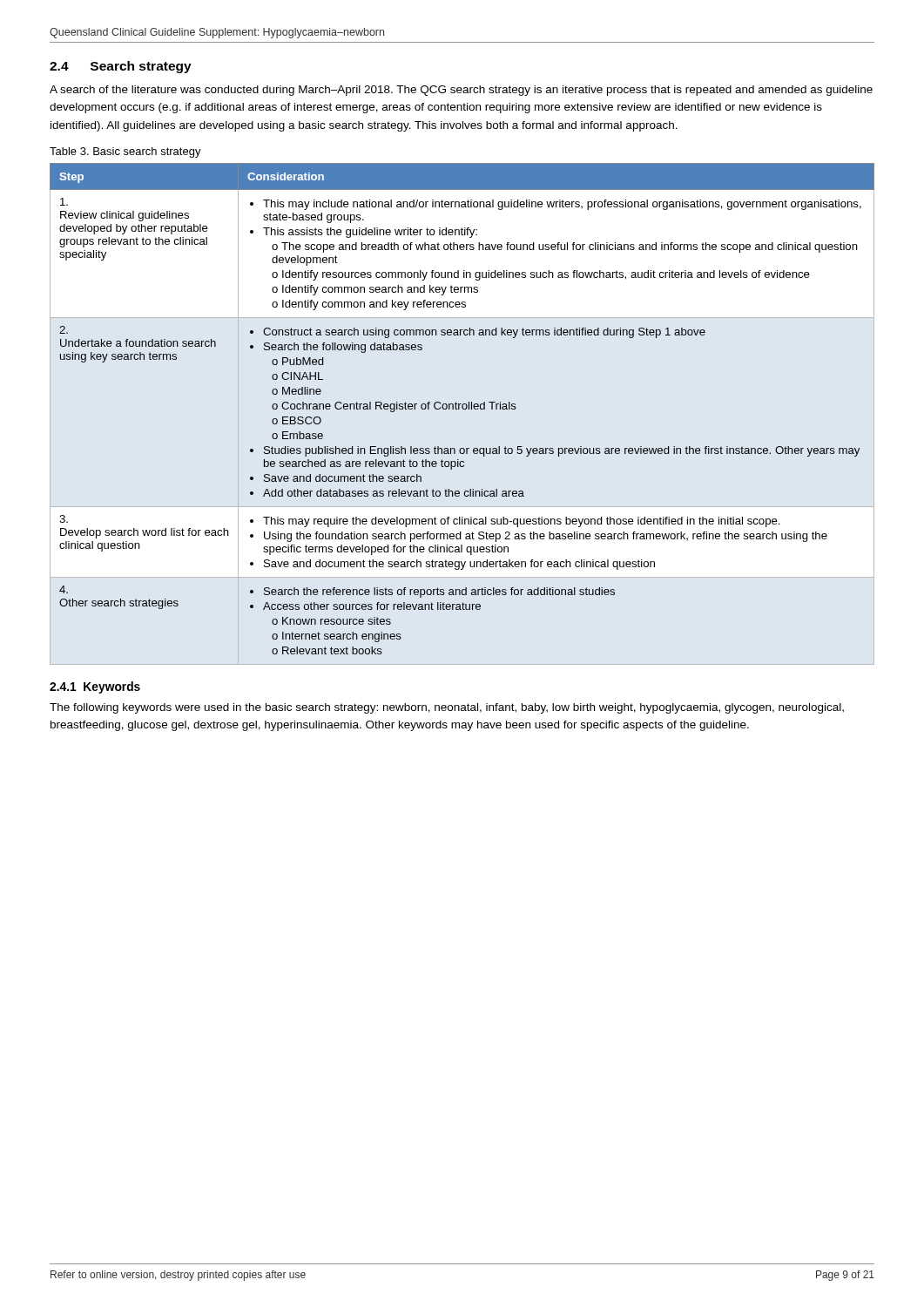Point to the element starting "2.4 Search strategy"
The width and height of the screenshot is (924, 1307).
point(120,66)
